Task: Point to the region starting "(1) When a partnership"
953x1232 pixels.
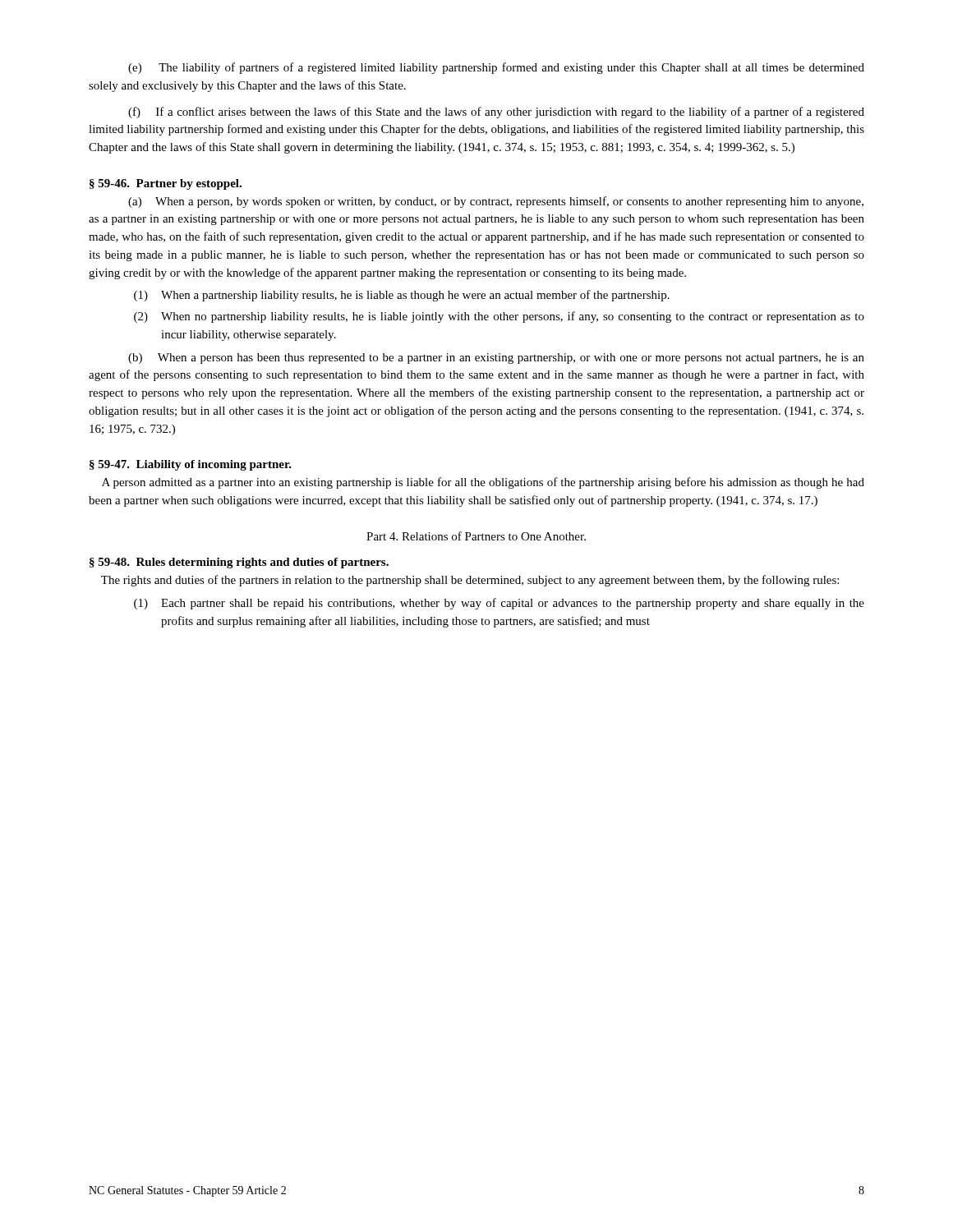Action: click(476, 296)
